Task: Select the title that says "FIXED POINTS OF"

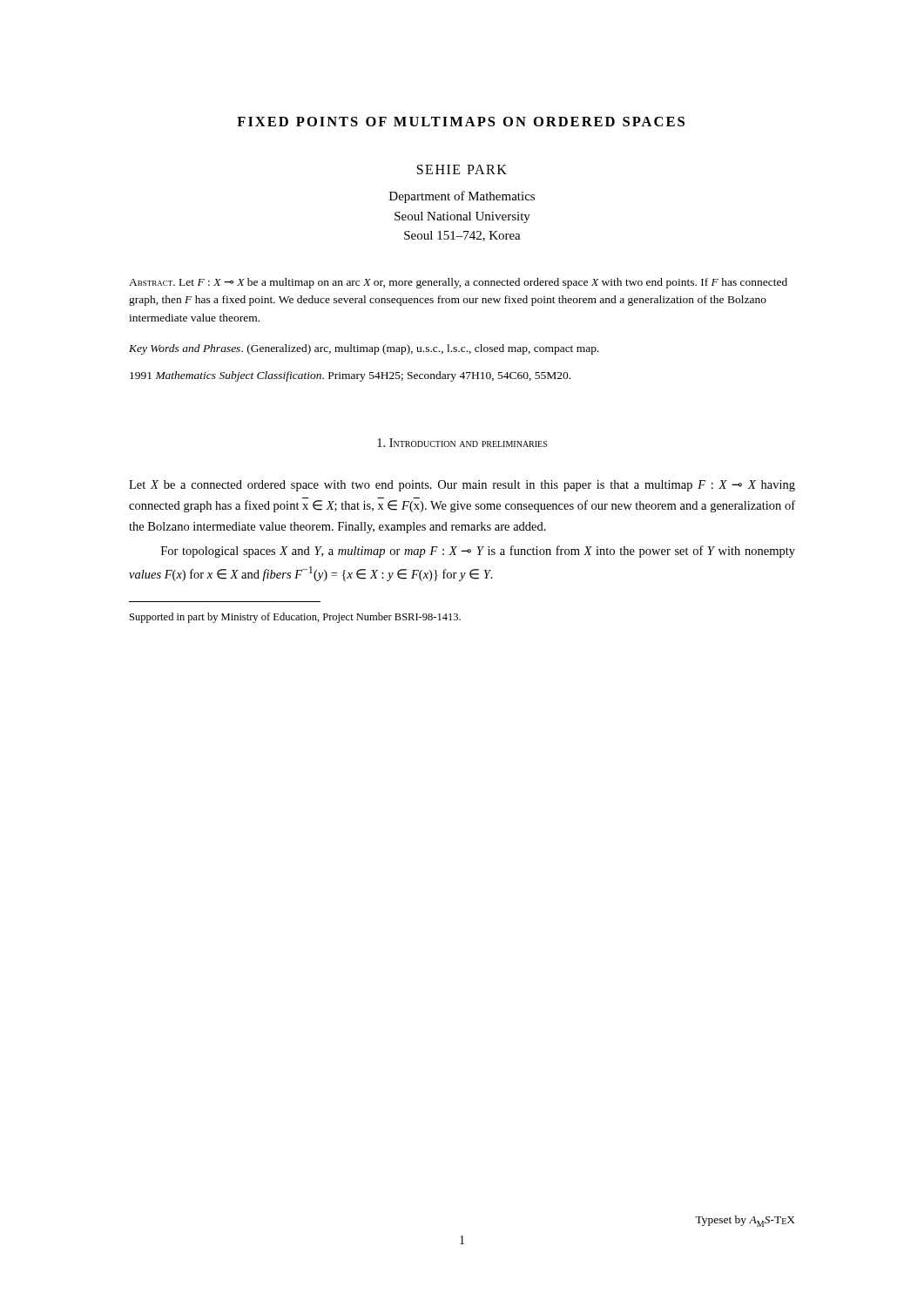Action: pyautogui.click(x=462, y=122)
